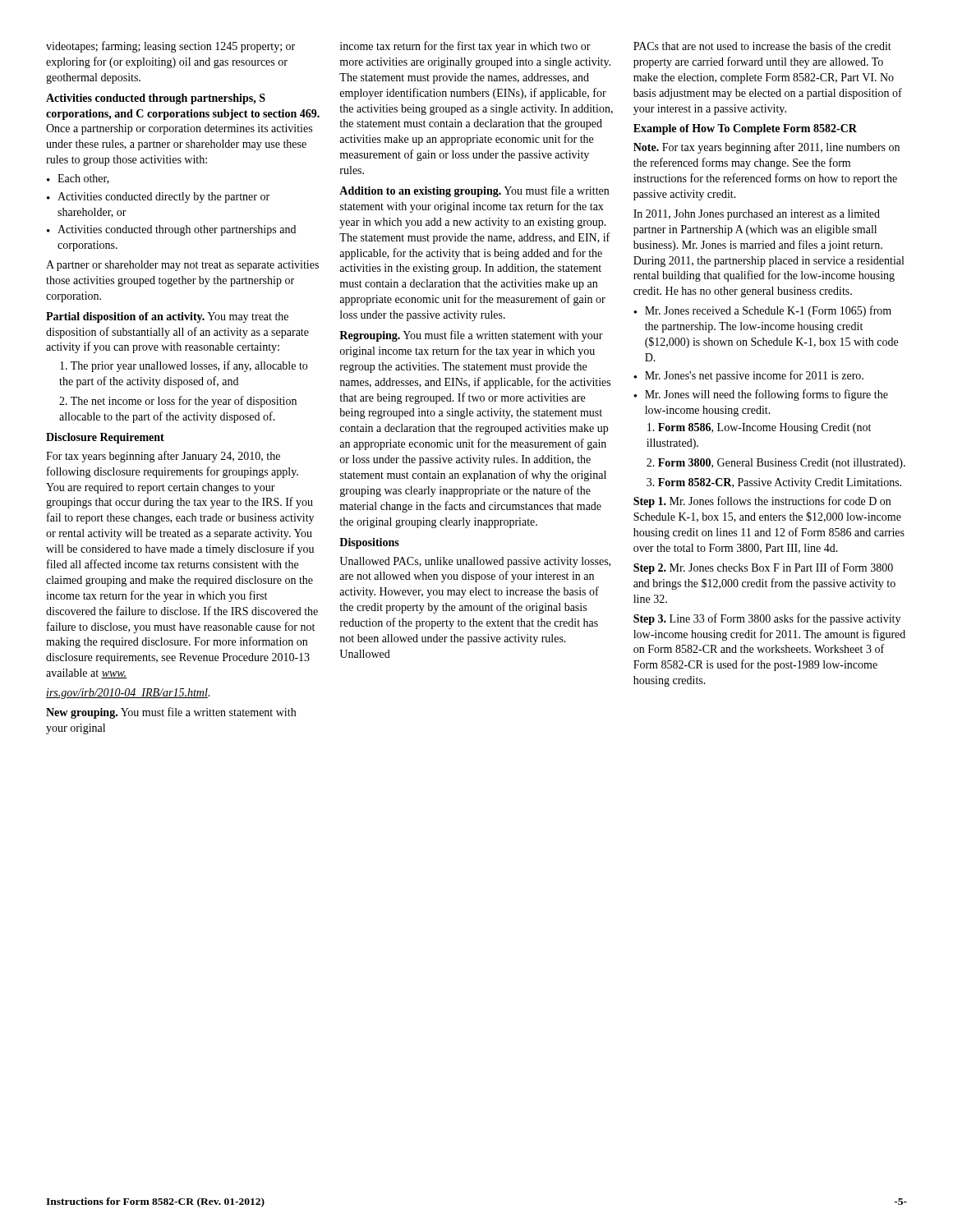The image size is (953, 1232).
Task: Point to the text block starting "For tax years beginning after January 24,"
Action: 182,565
